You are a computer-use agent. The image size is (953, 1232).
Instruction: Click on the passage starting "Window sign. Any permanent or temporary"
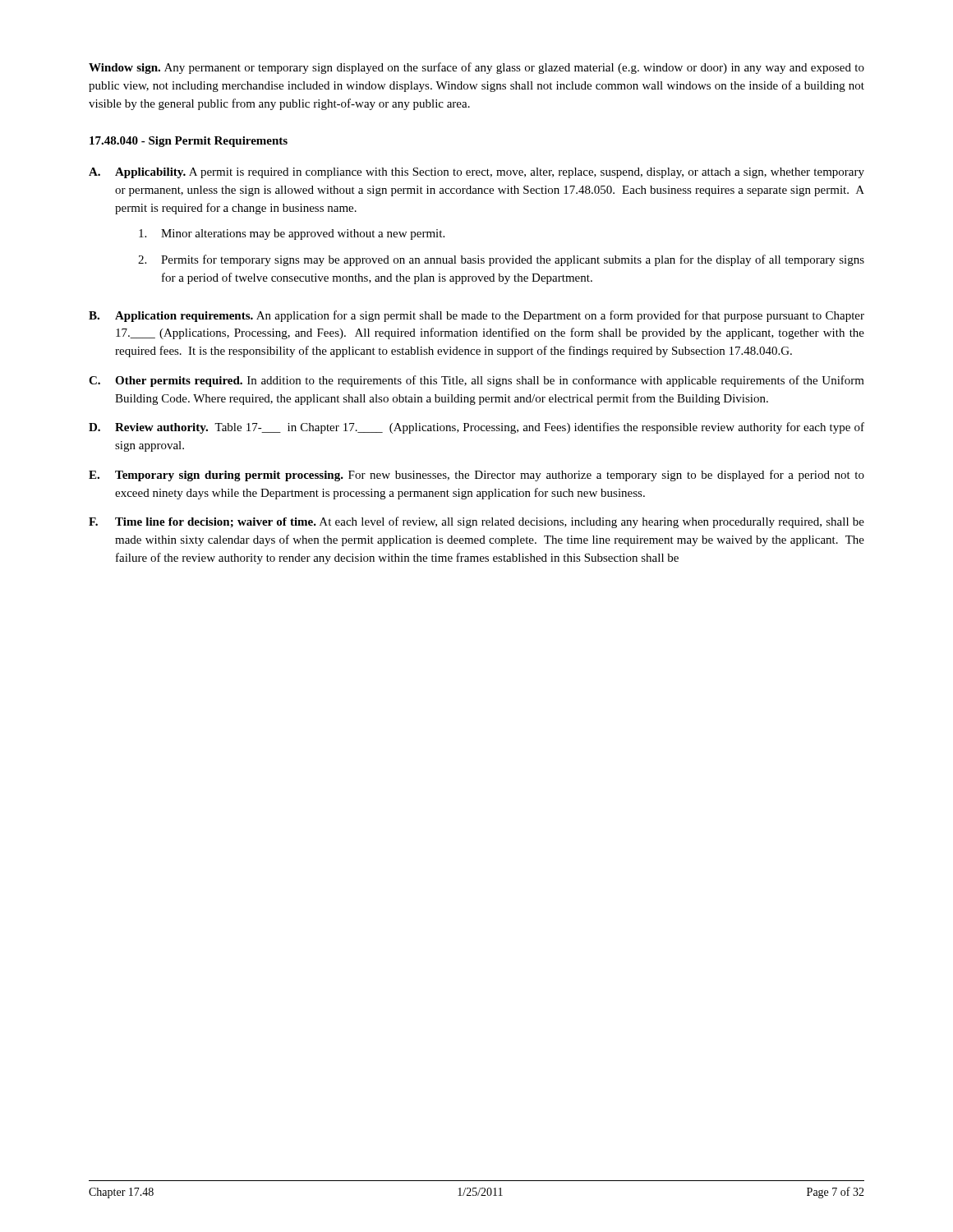click(x=476, y=86)
